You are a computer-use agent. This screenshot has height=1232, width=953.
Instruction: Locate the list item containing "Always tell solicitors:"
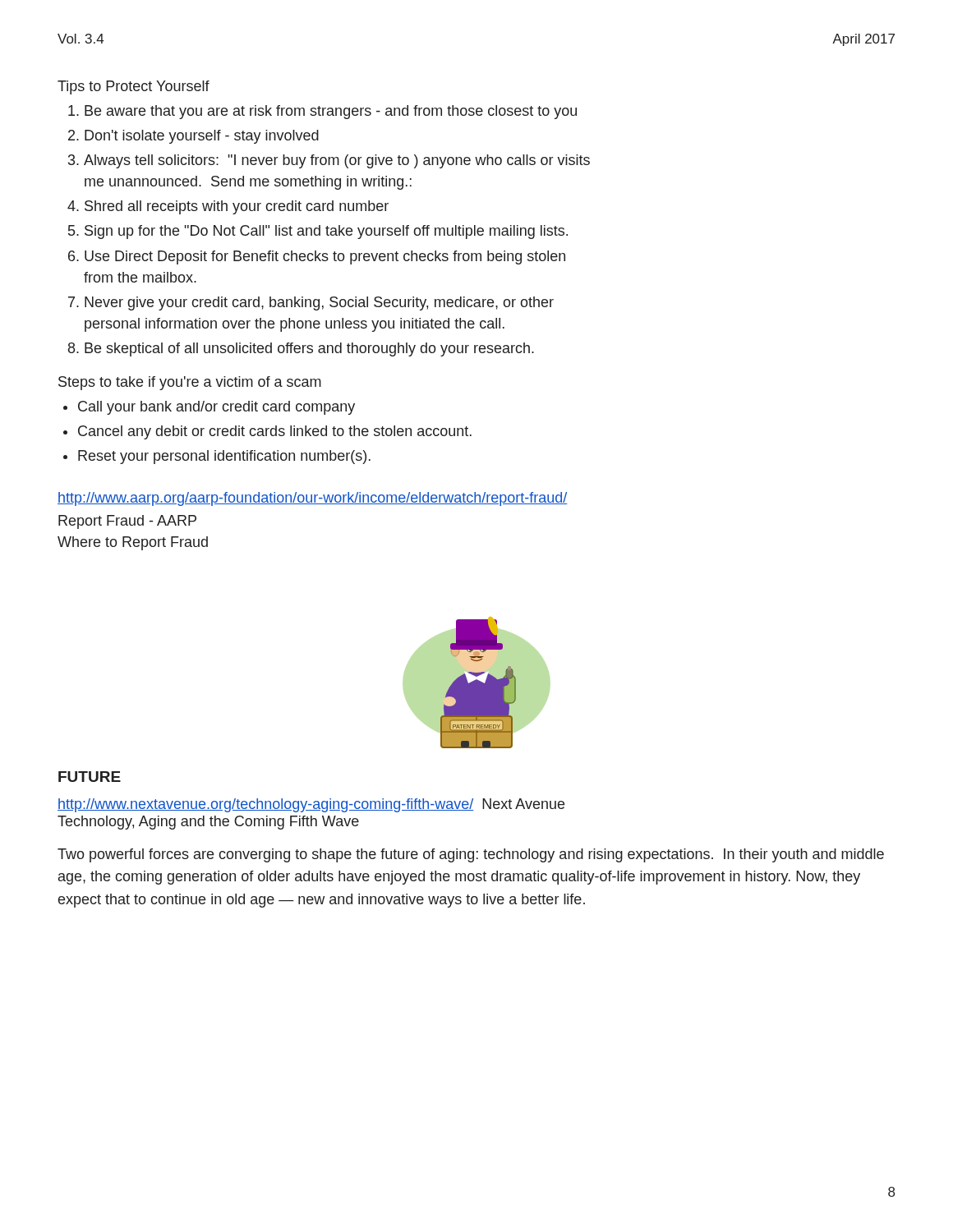337,171
